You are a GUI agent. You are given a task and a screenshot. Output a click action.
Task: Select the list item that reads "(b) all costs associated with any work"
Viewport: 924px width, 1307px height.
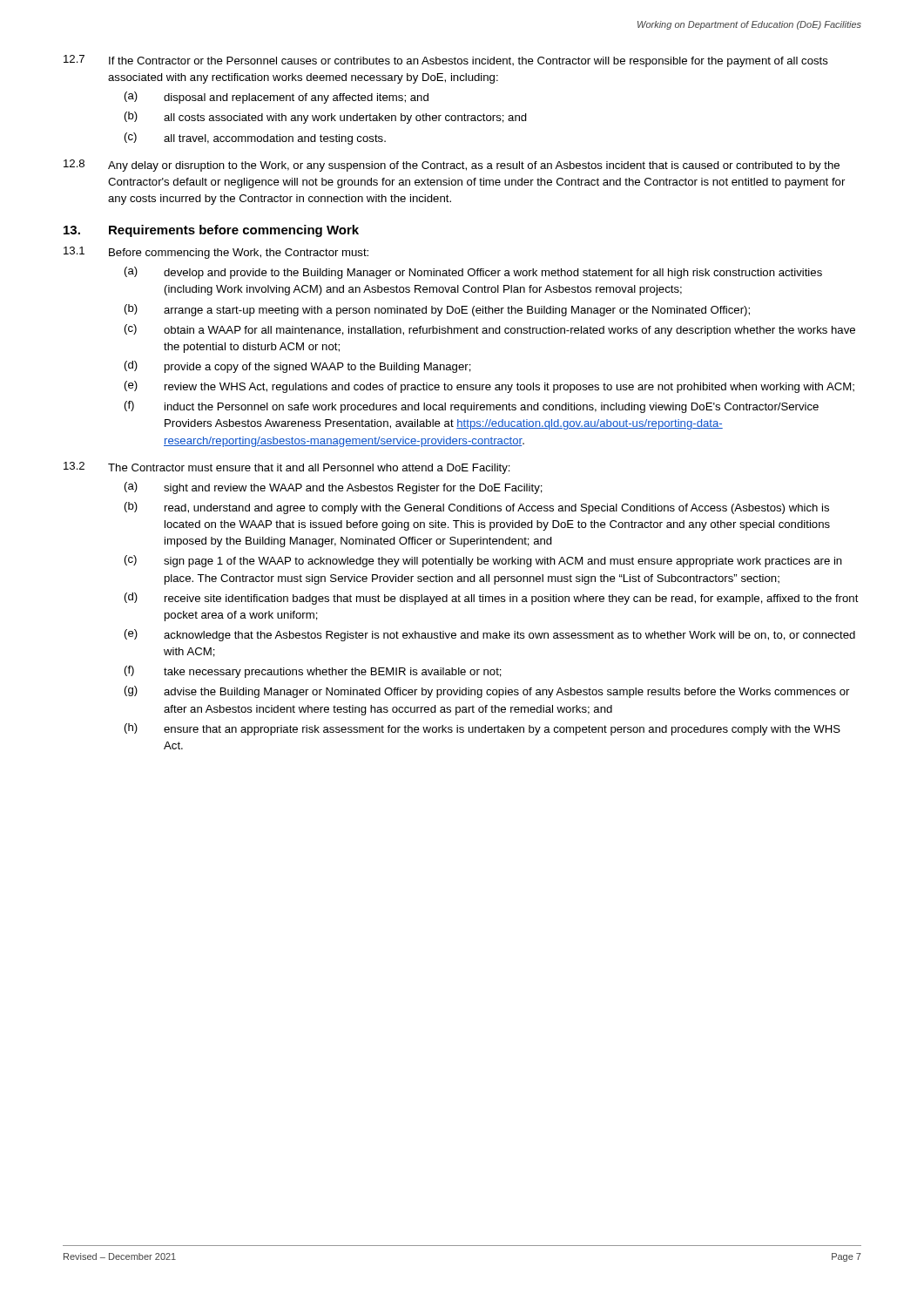tap(462, 118)
